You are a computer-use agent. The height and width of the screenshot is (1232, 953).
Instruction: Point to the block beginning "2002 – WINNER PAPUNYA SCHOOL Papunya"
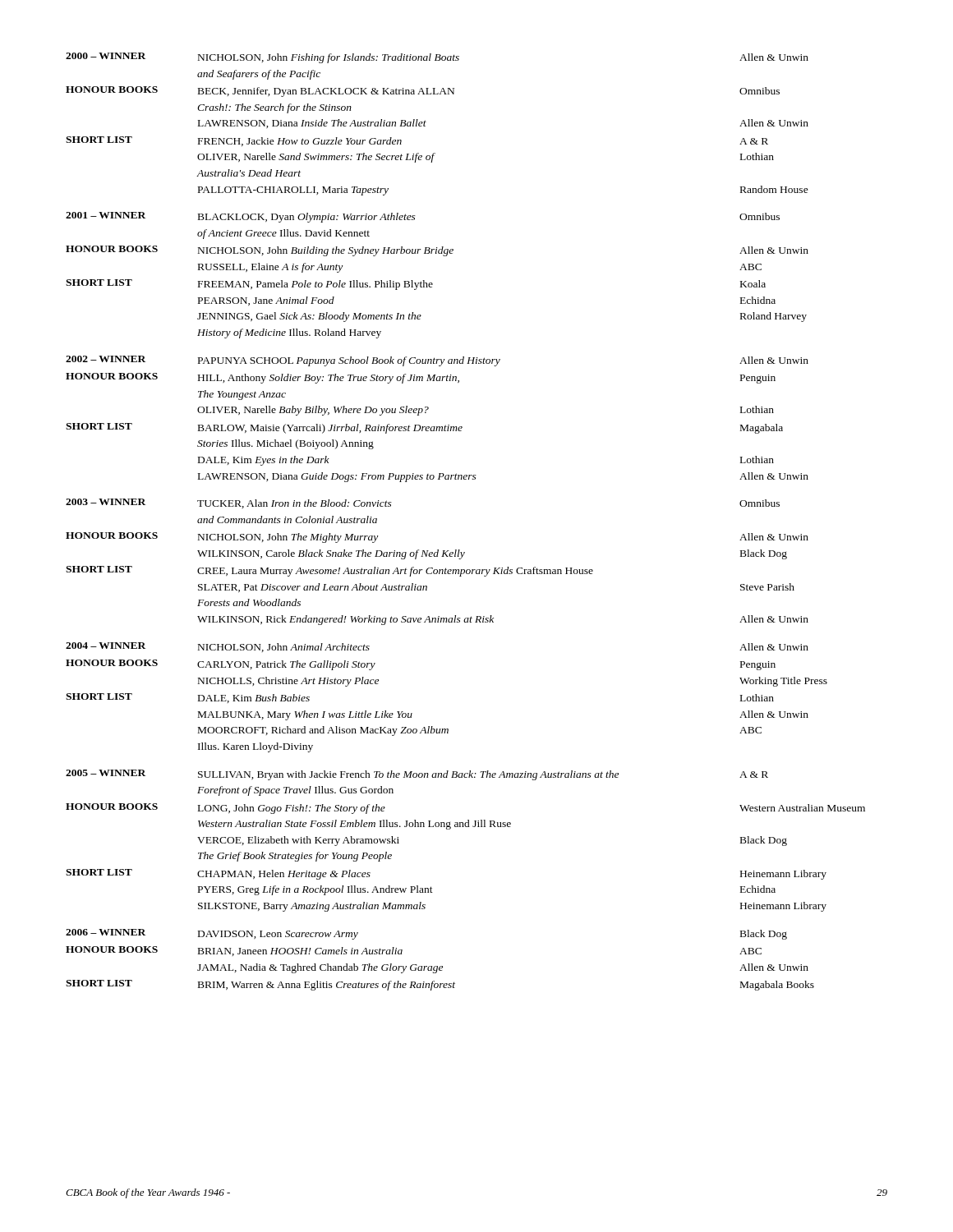pos(476,360)
